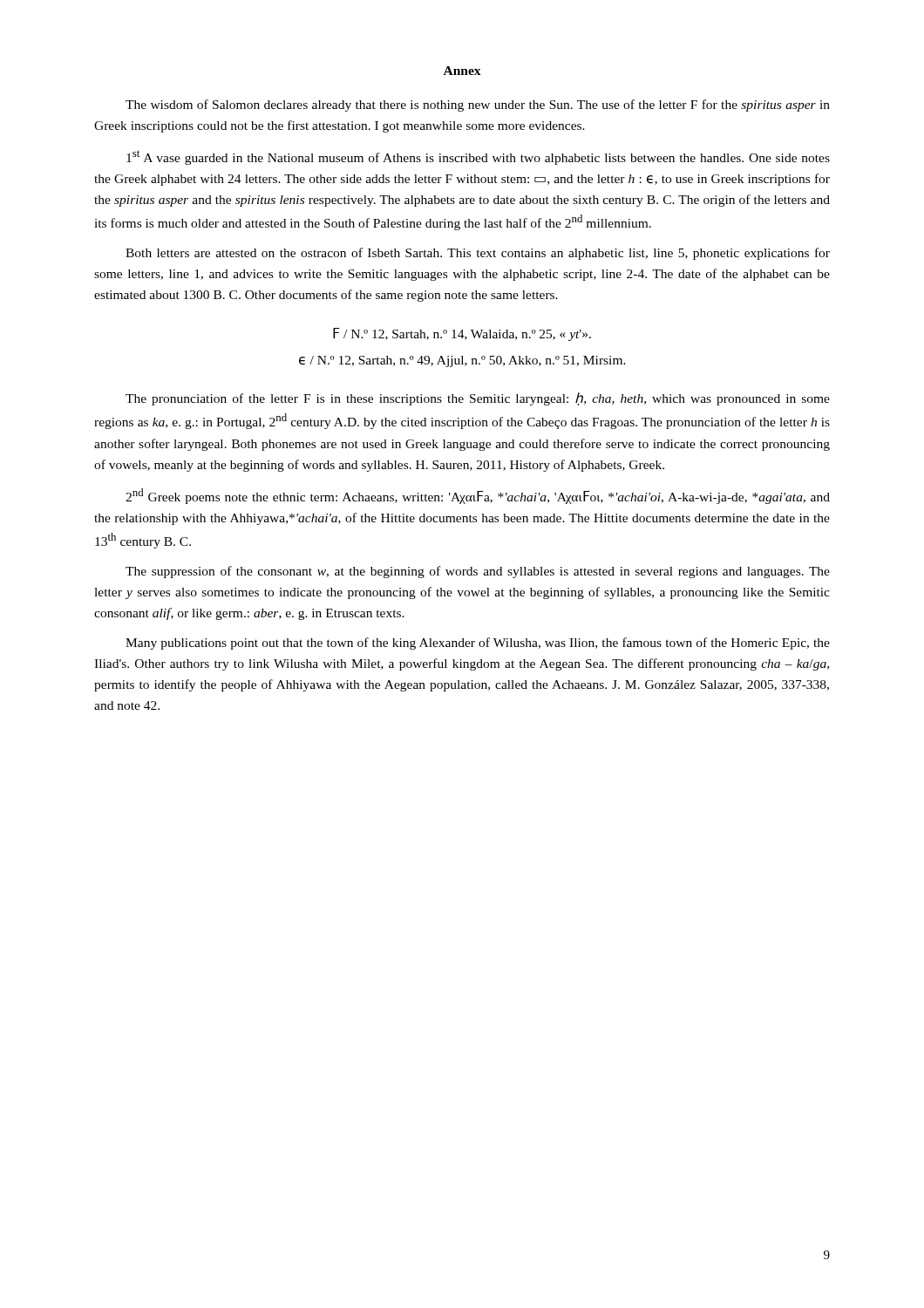Locate the block of text that opens with "1st A vase guarded in the National museum"
This screenshot has height=1308, width=924.
tap(462, 189)
